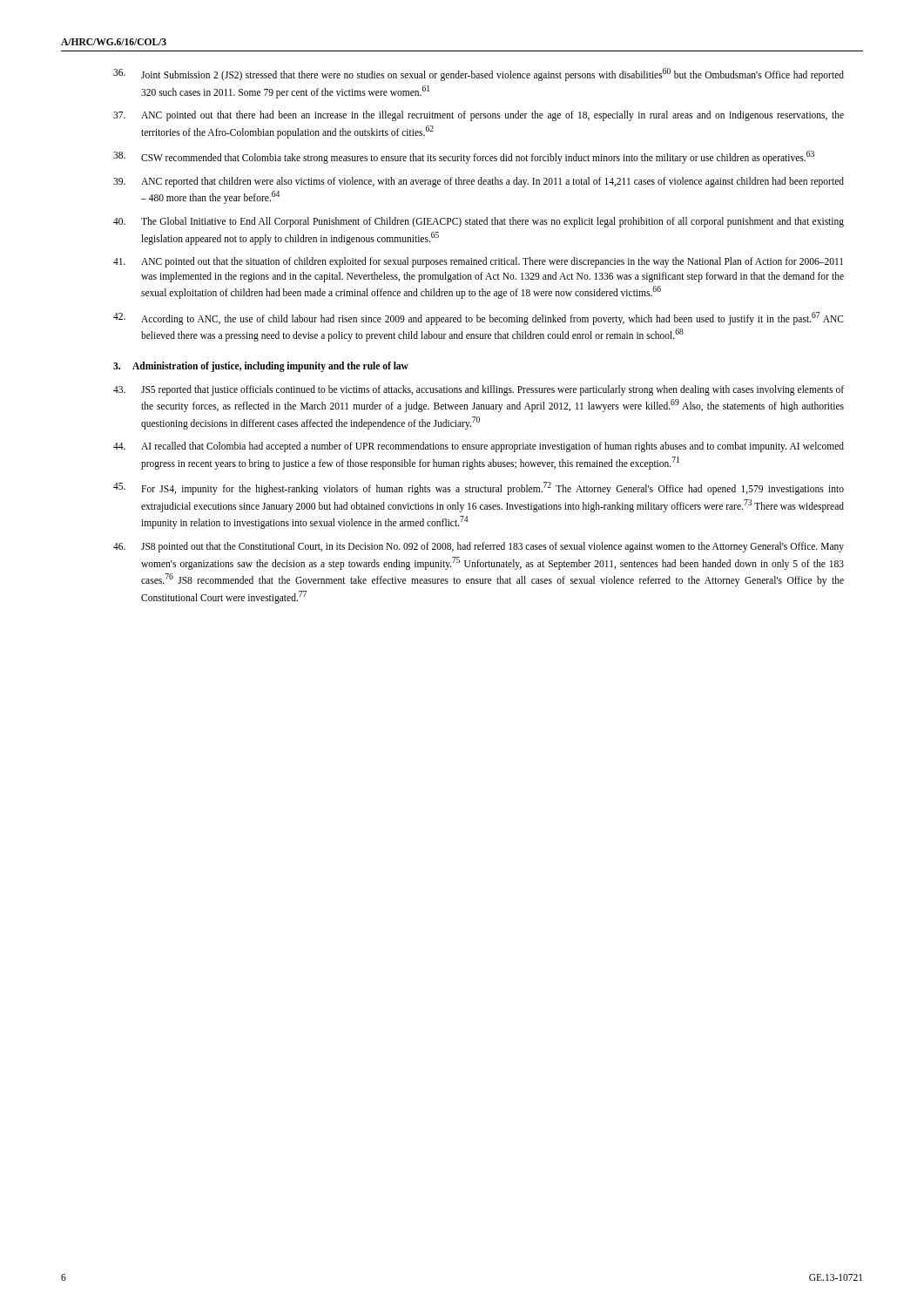
Task: Select the passage starting "3.Administration of justice, including impunity and"
Action: [261, 367]
